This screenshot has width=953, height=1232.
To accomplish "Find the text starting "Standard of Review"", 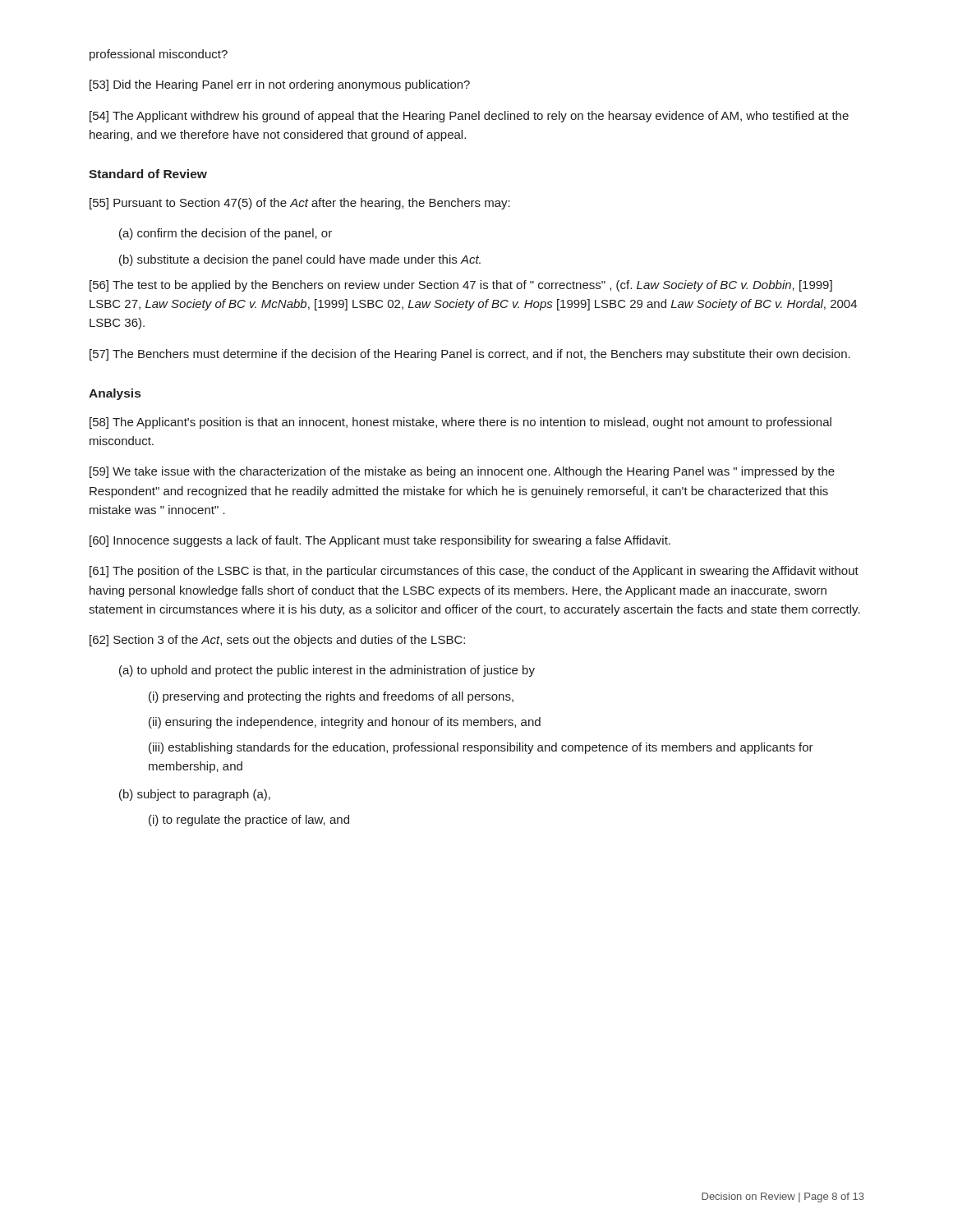I will coord(148,174).
